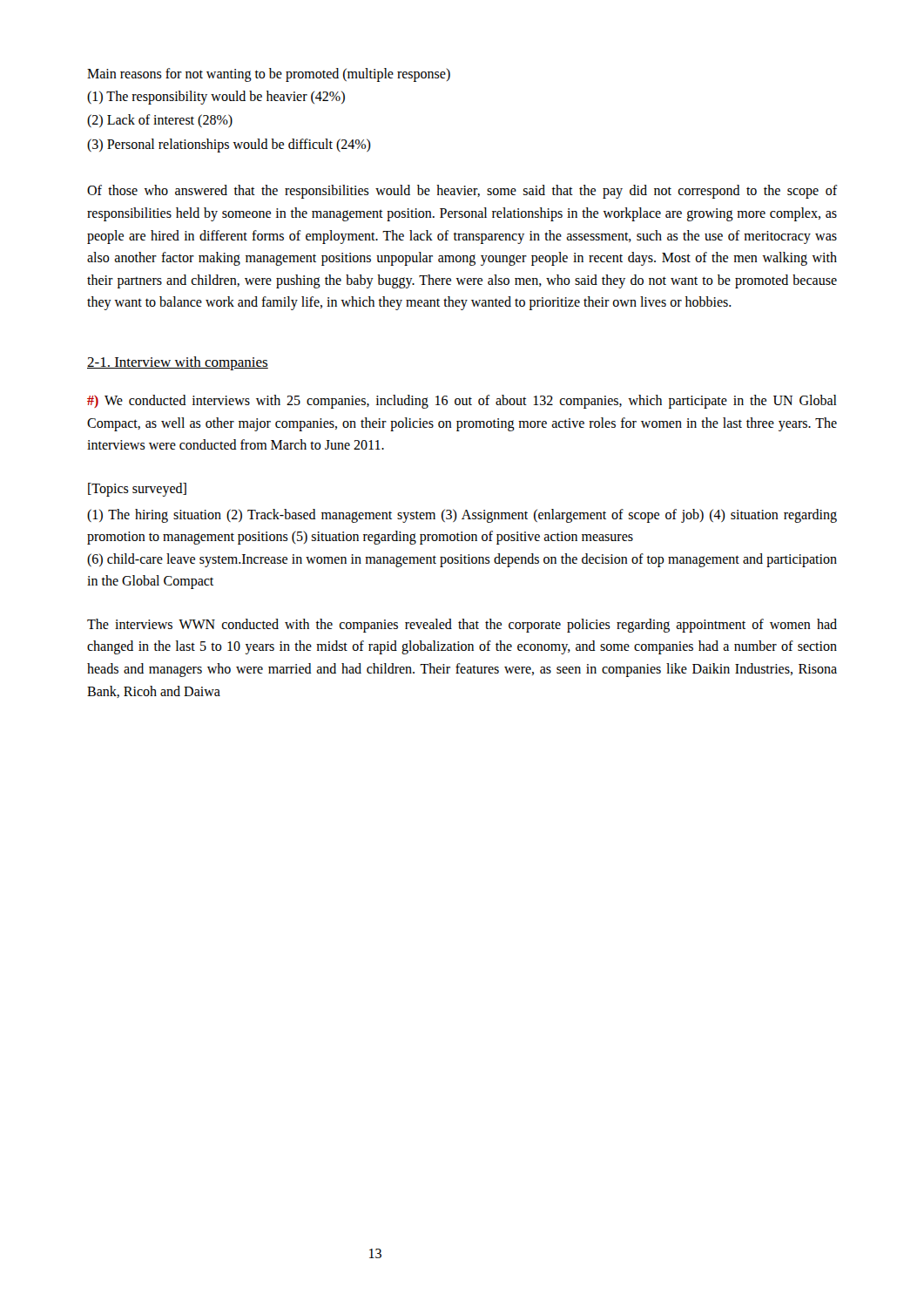Where is the passage that starts "(3) Personal relationships would be"?
Viewport: 924px width, 1307px height.
coord(229,144)
